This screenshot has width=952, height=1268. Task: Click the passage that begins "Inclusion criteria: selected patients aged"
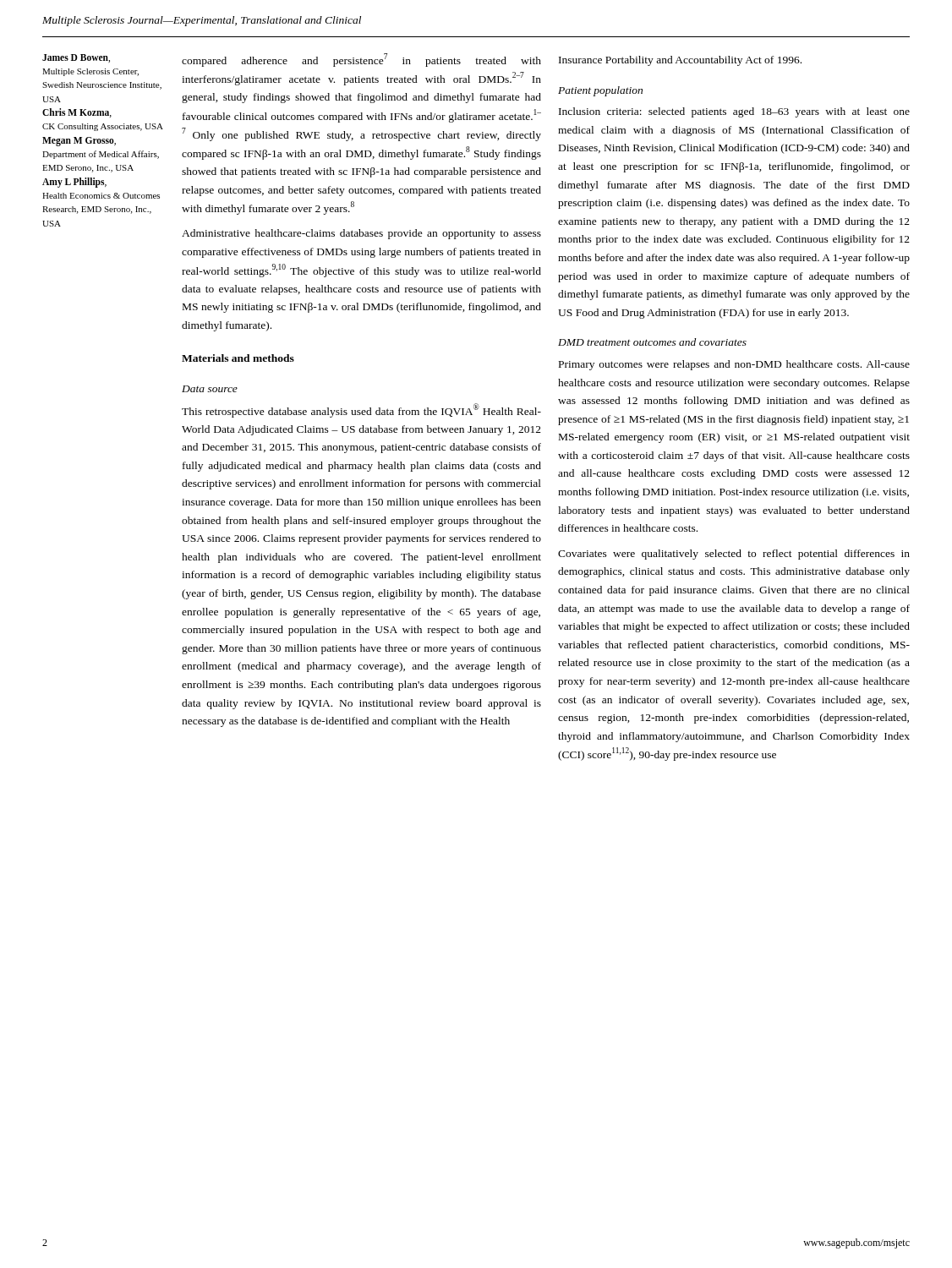click(734, 212)
